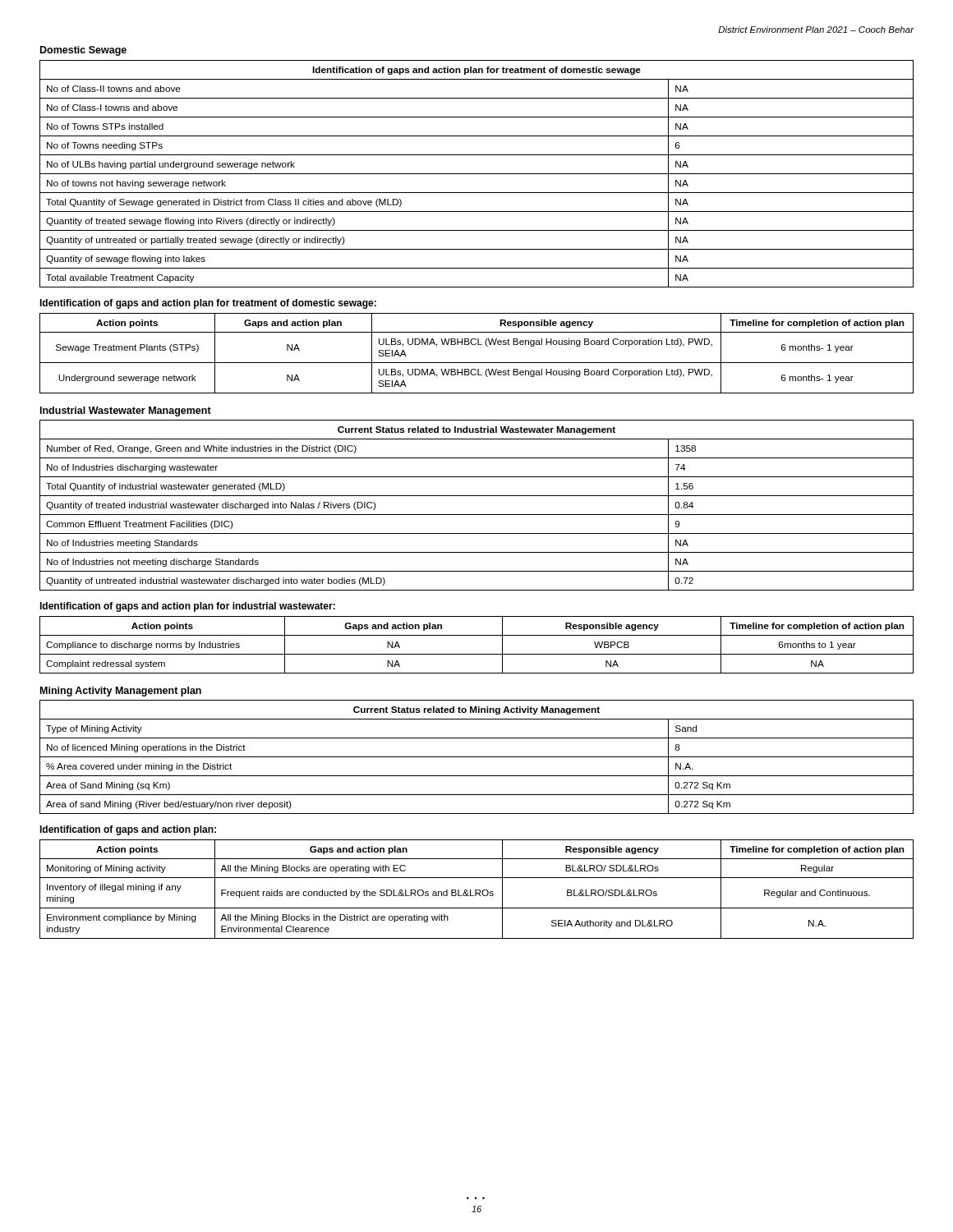Find "Domestic Sewage" on this page
Viewport: 953px width, 1232px height.
(83, 50)
